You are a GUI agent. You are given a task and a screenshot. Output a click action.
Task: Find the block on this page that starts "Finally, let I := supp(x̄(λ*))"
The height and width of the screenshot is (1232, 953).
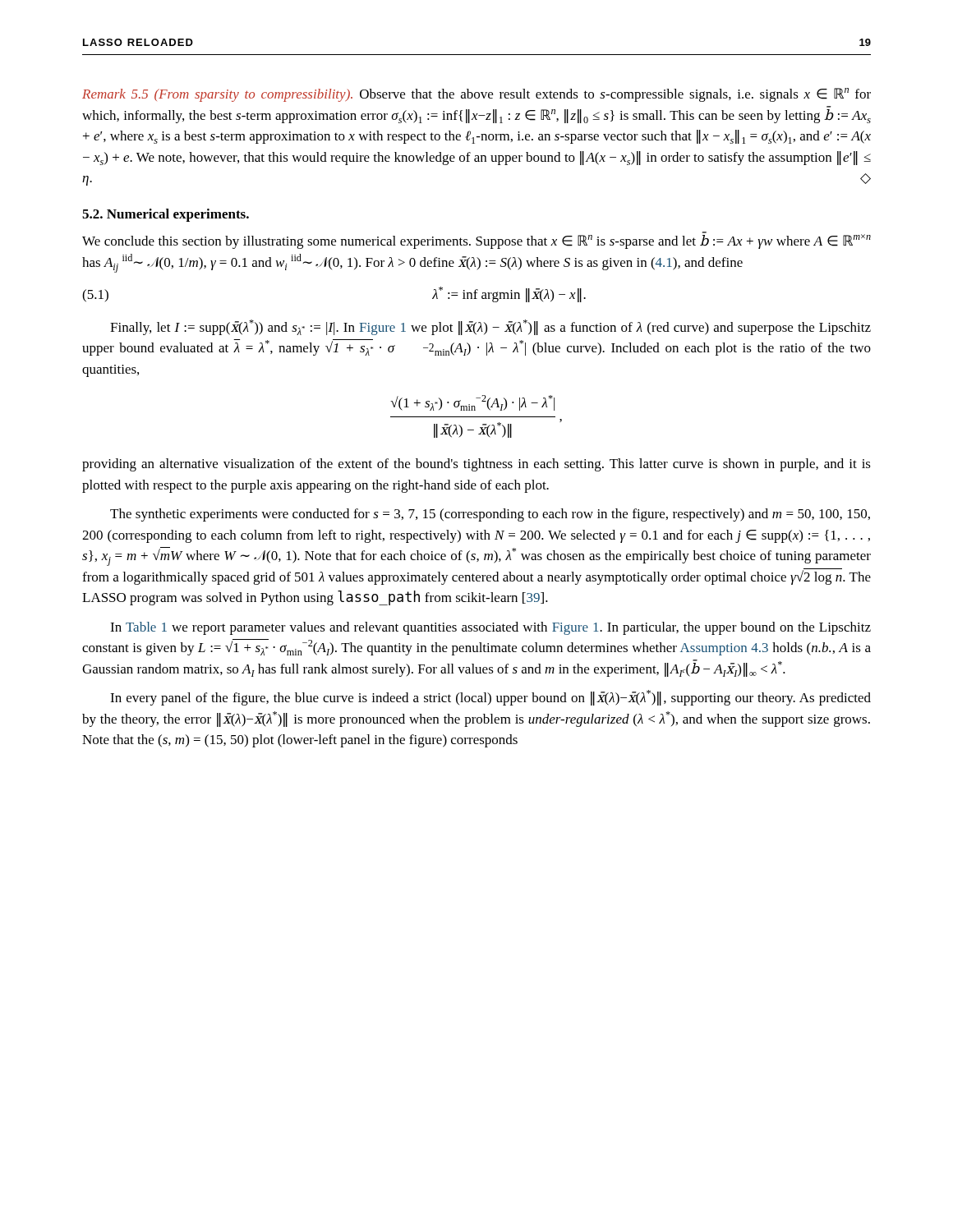(476, 347)
